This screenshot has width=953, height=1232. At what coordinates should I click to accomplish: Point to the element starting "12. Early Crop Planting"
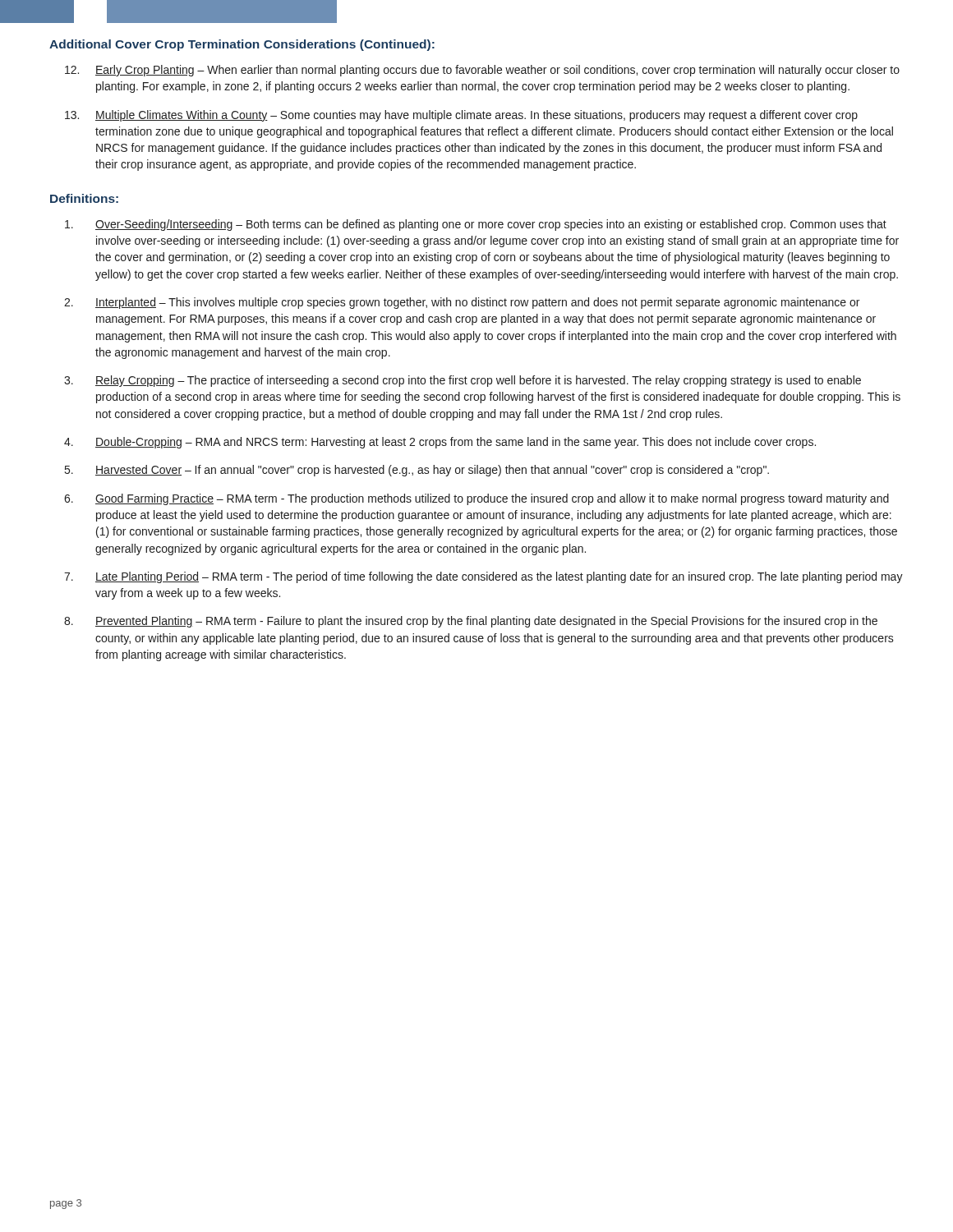pos(476,78)
